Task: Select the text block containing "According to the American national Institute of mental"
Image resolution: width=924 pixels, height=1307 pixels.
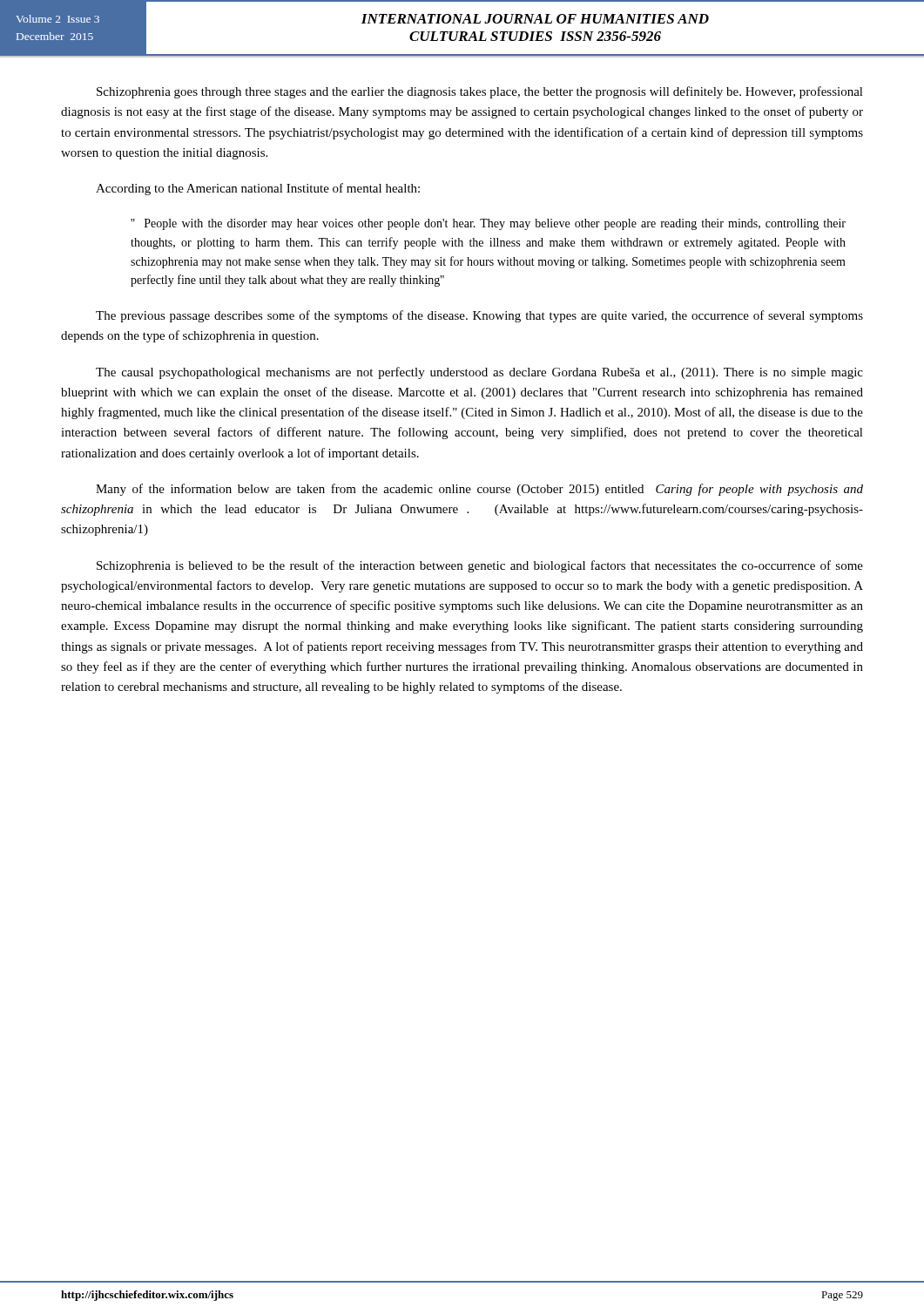Action: point(258,188)
